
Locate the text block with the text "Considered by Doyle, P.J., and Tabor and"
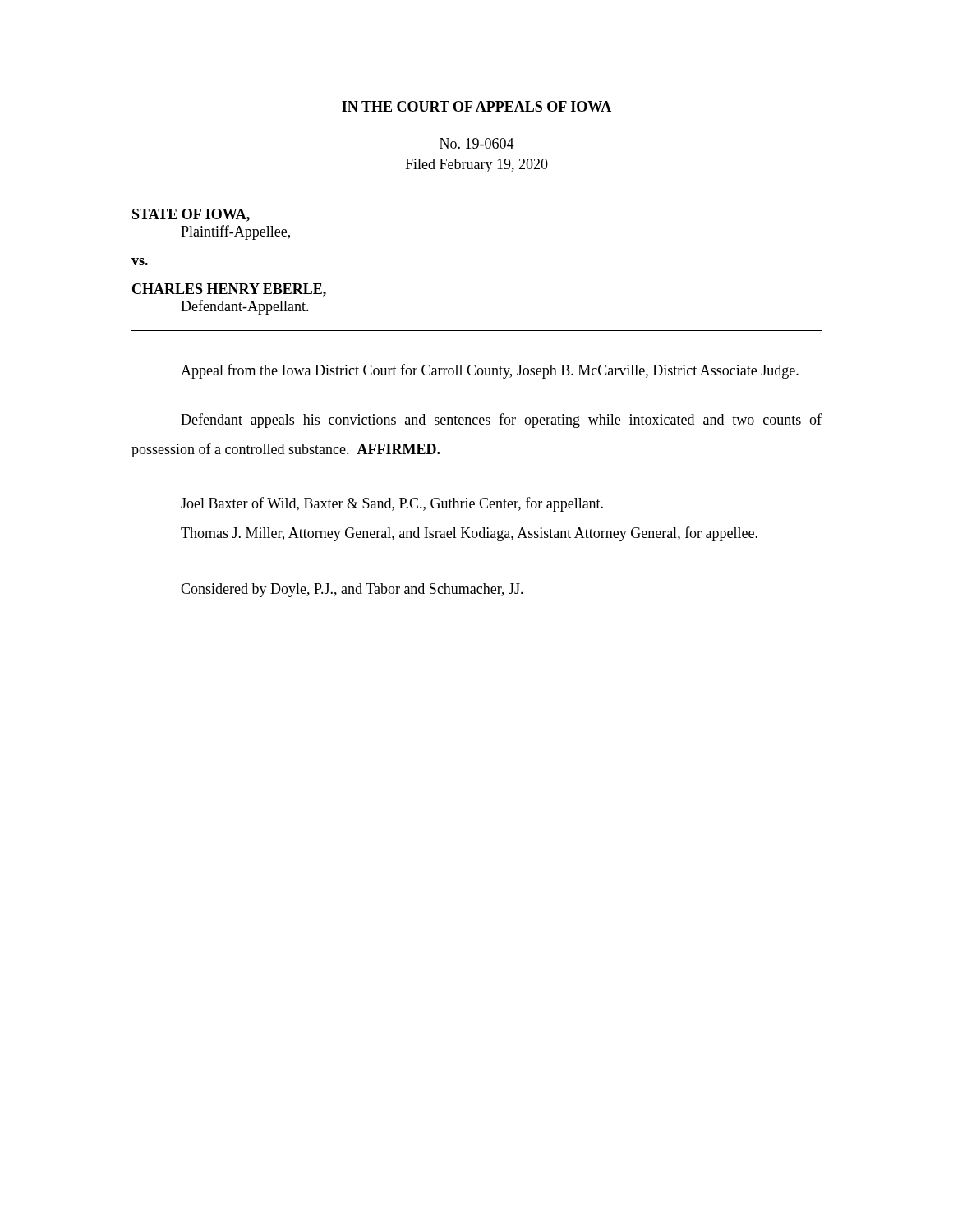[352, 589]
